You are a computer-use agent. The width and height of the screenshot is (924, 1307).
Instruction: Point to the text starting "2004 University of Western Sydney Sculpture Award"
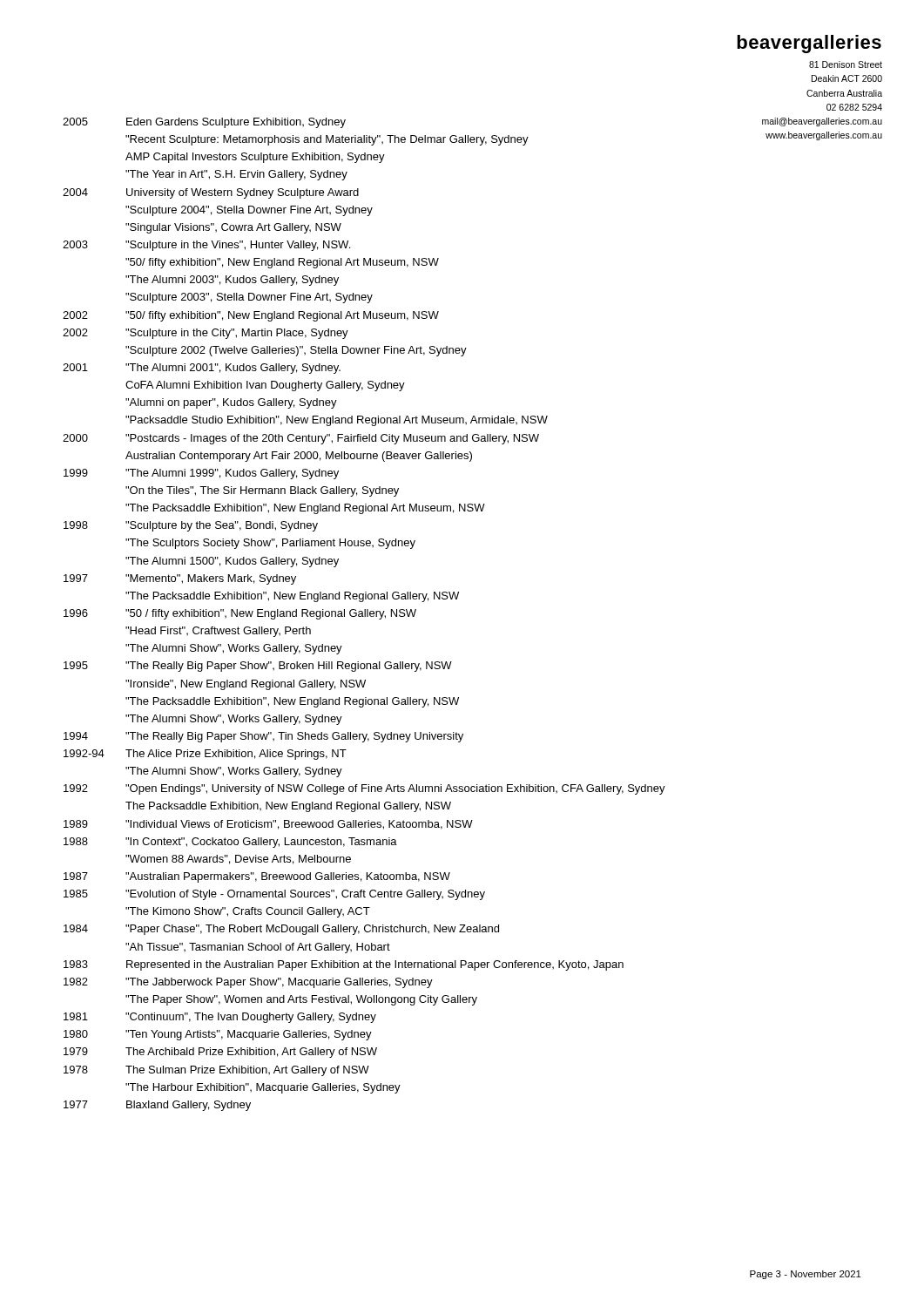point(211,193)
